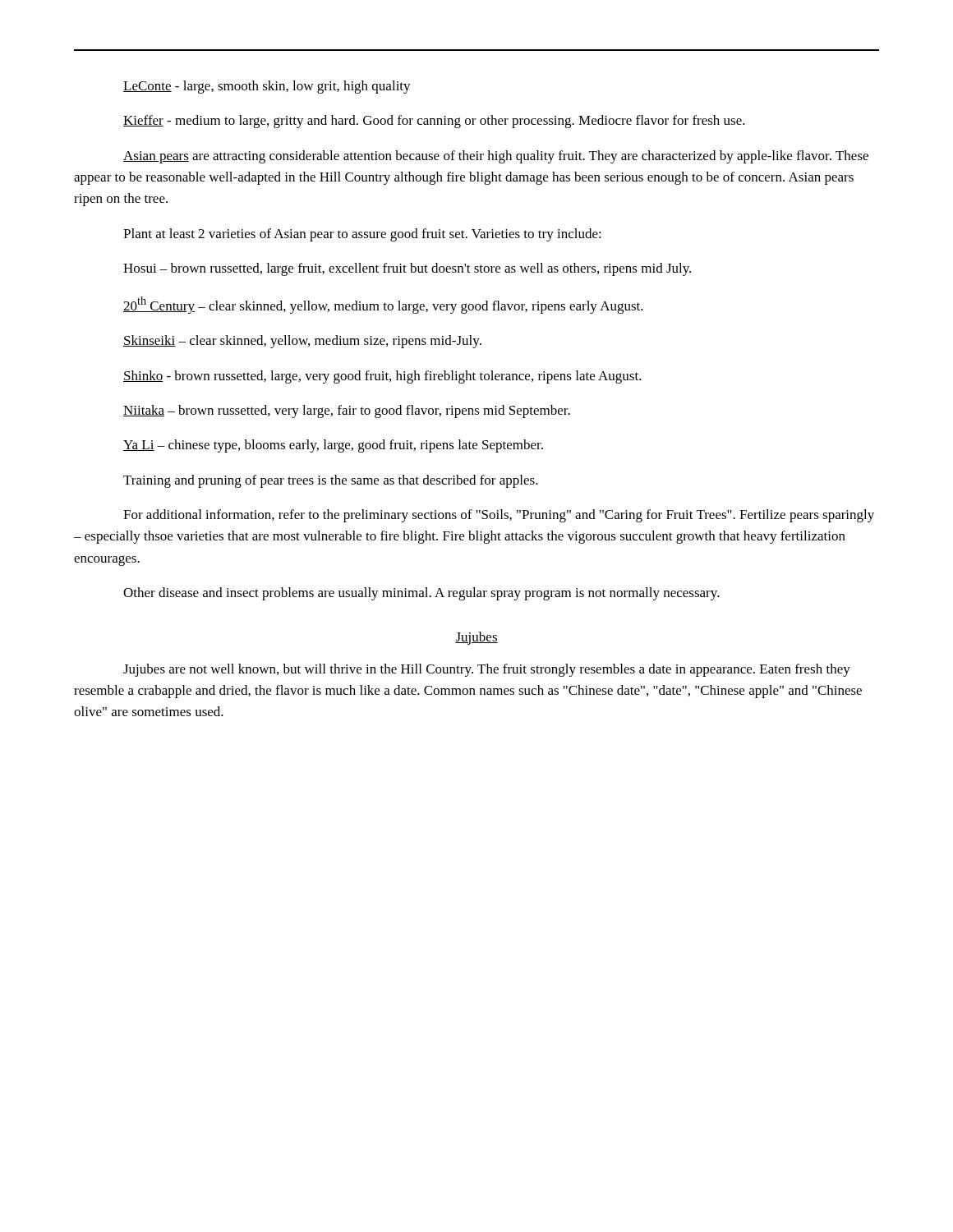Find the block on this page that starts "Other disease and insect"

coord(422,593)
